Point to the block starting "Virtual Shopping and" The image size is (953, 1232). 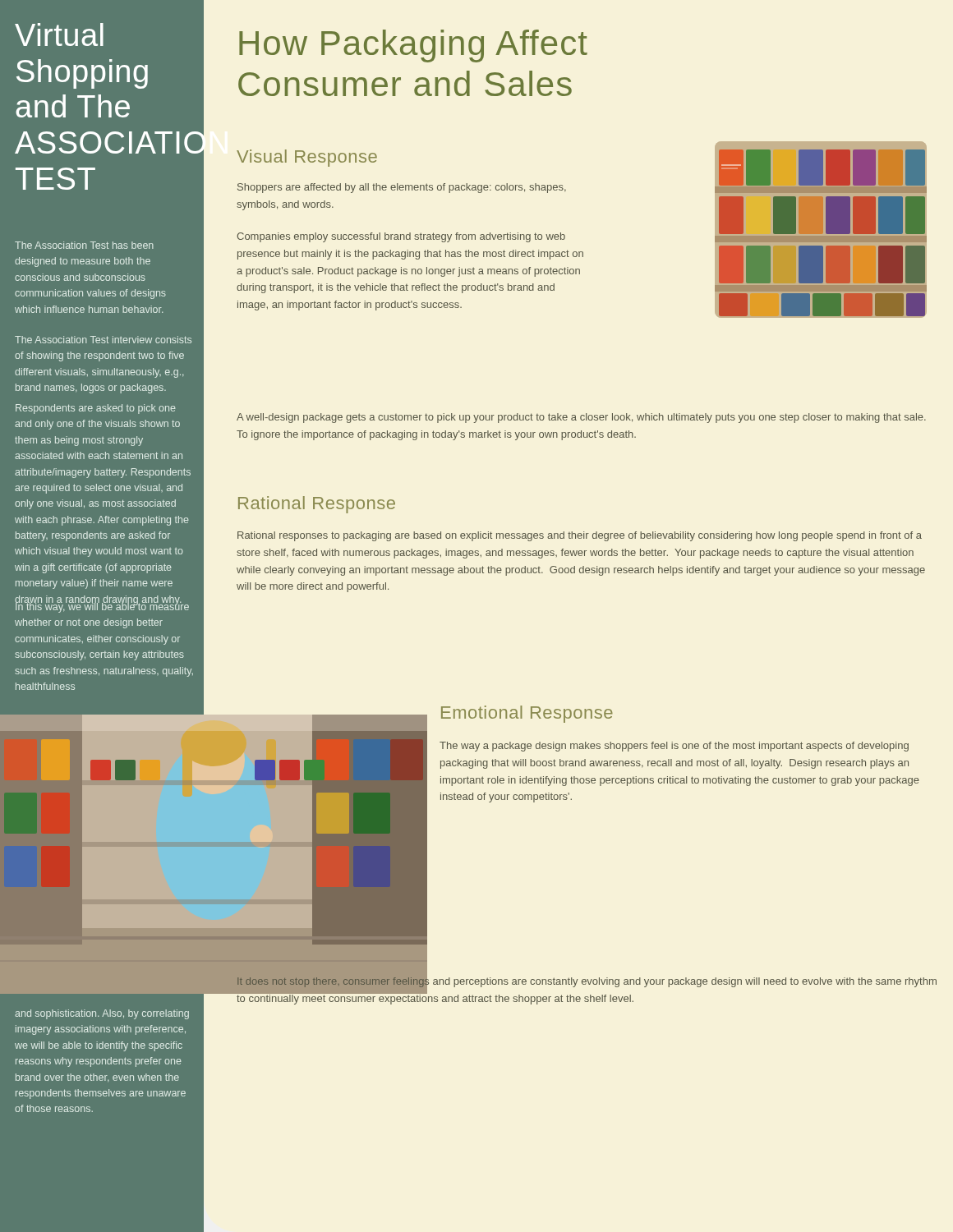click(x=105, y=107)
